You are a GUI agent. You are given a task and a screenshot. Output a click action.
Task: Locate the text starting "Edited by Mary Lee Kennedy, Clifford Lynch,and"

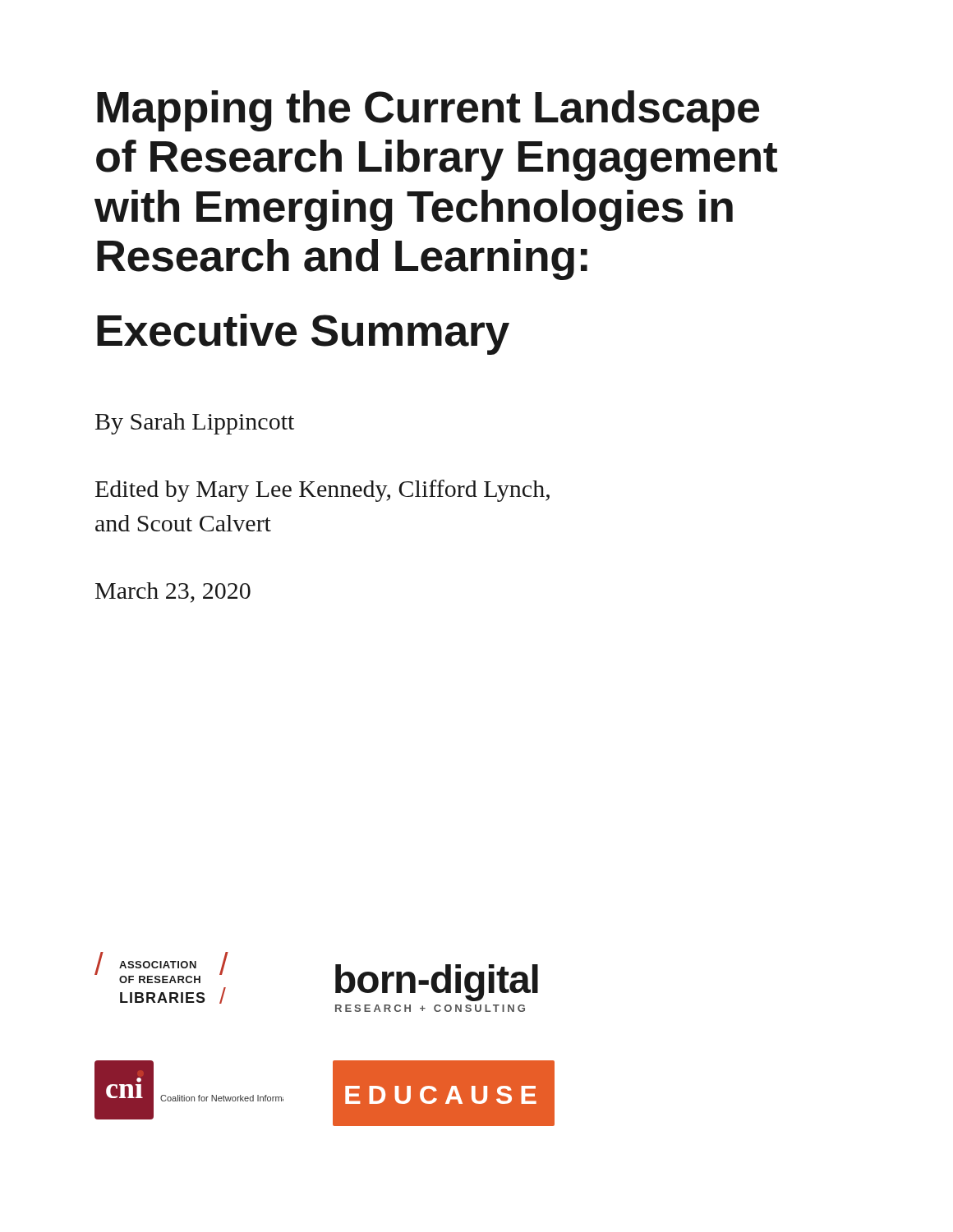pyautogui.click(x=323, y=506)
